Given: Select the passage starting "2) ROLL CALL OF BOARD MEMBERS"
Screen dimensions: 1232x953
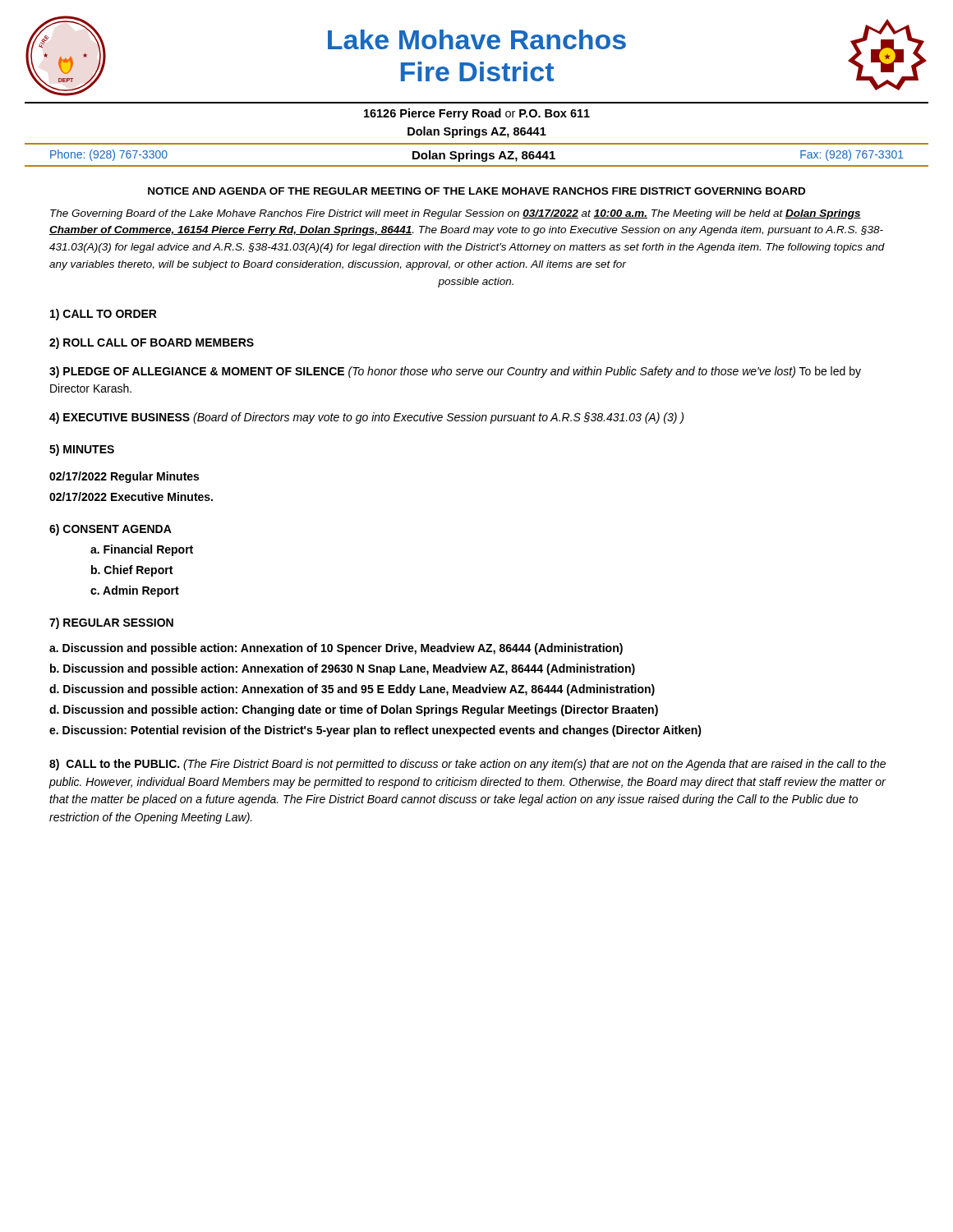Looking at the screenshot, I should 152,343.
